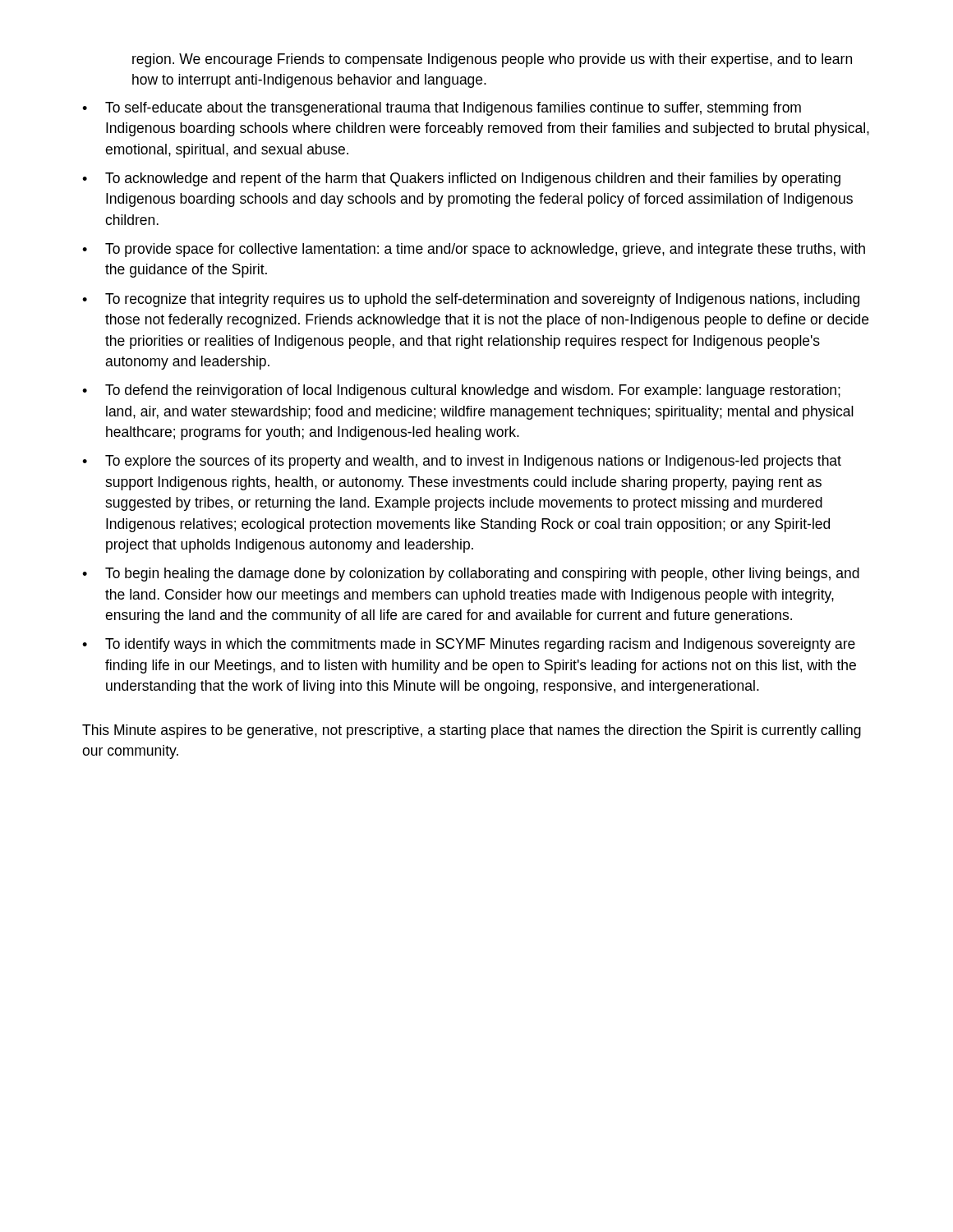The height and width of the screenshot is (1232, 953).
Task: Locate the text starting "This Minute aspires to be generative, not prescriptive,"
Action: 472,740
